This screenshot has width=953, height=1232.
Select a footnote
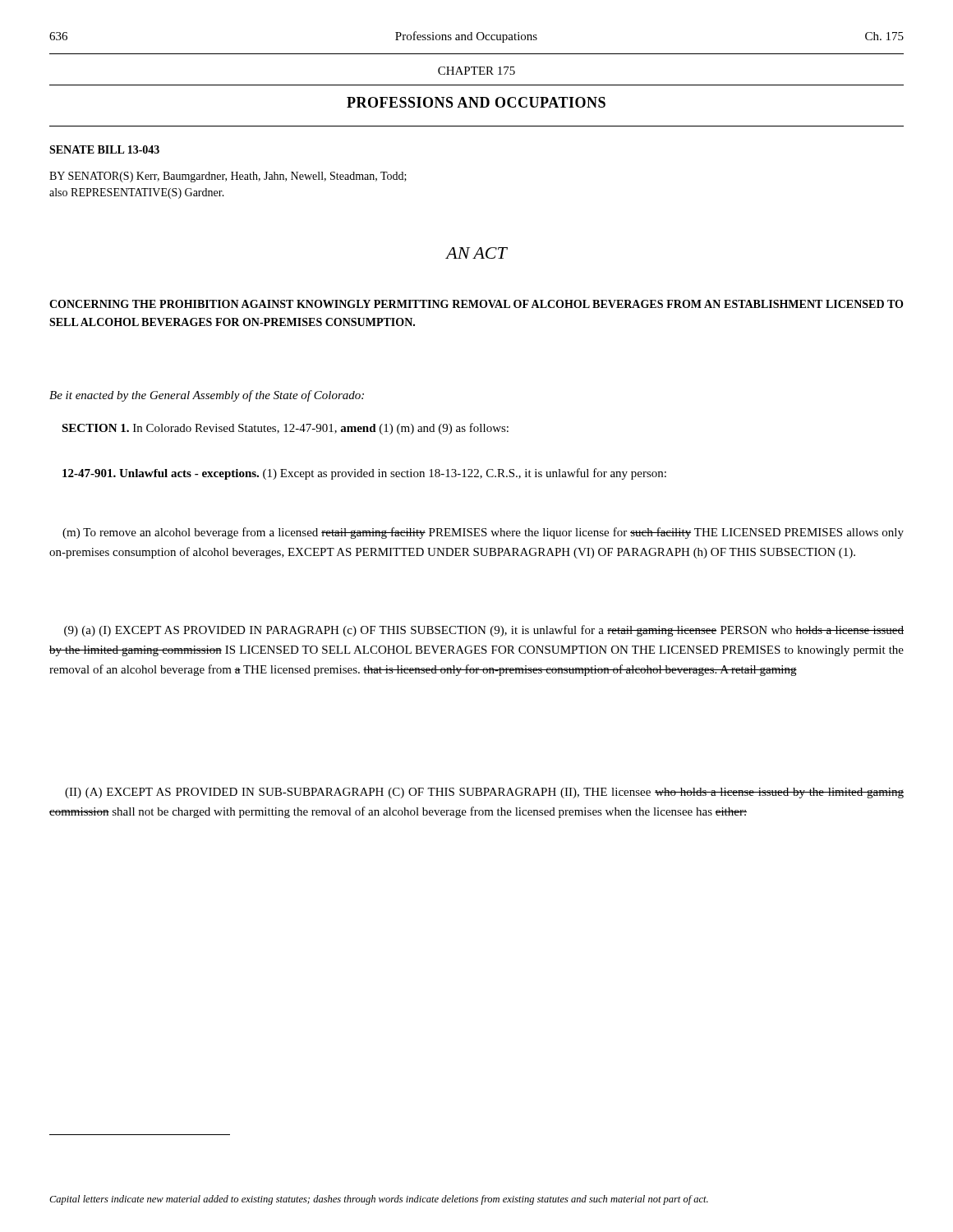[379, 1199]
